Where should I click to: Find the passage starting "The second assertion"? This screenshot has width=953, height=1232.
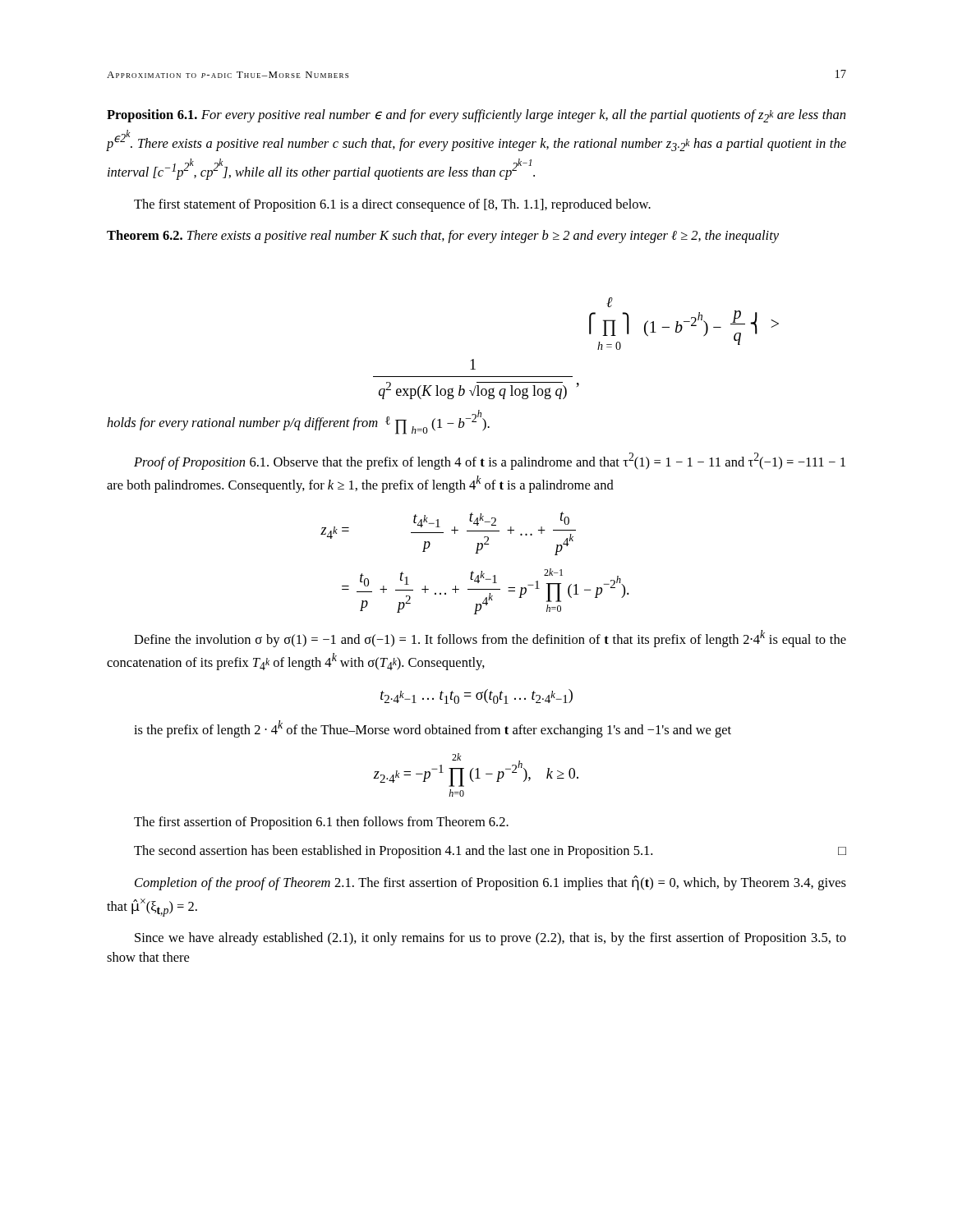490,851
